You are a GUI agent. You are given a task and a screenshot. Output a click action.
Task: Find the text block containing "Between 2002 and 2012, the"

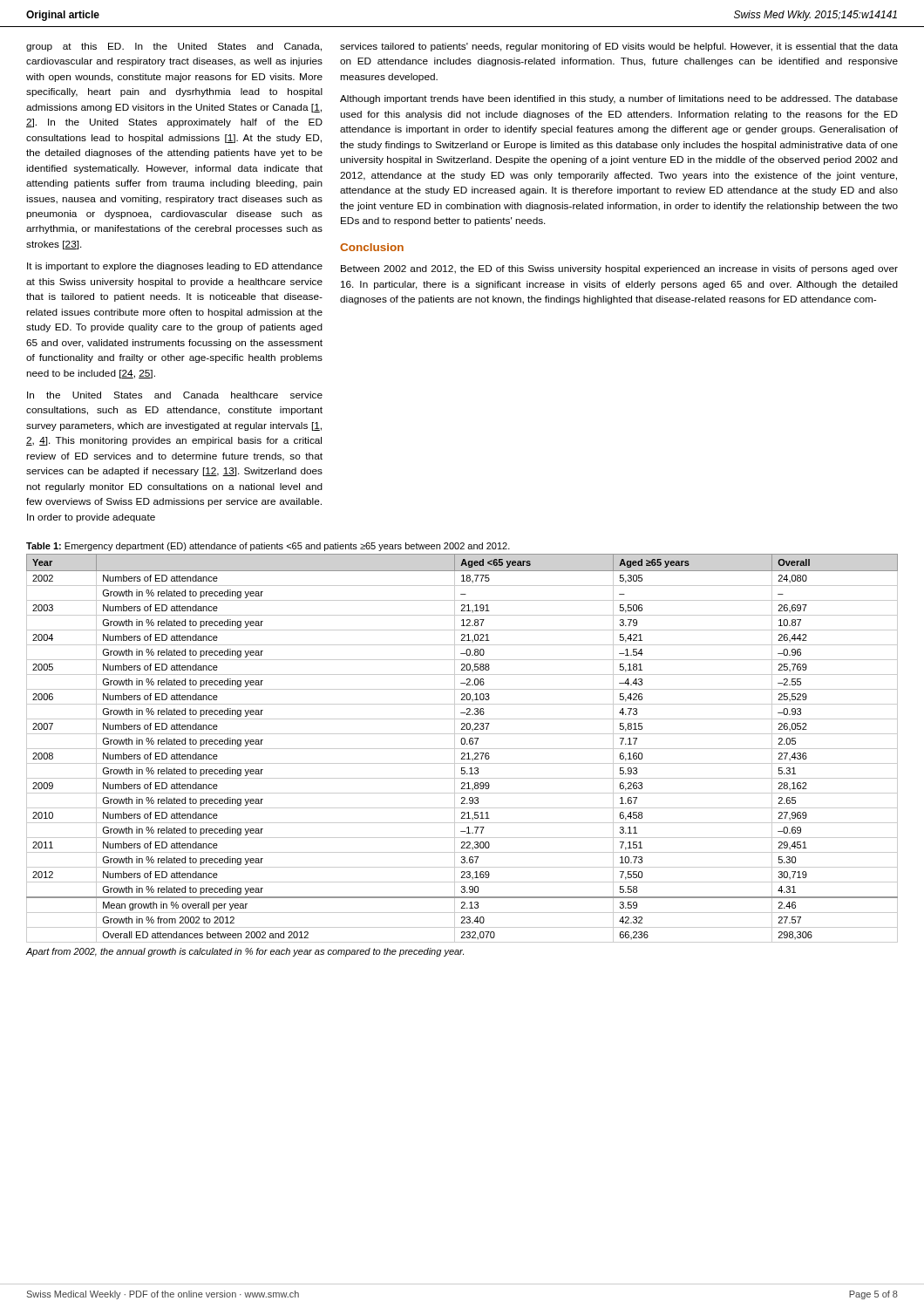coord(619,285)
